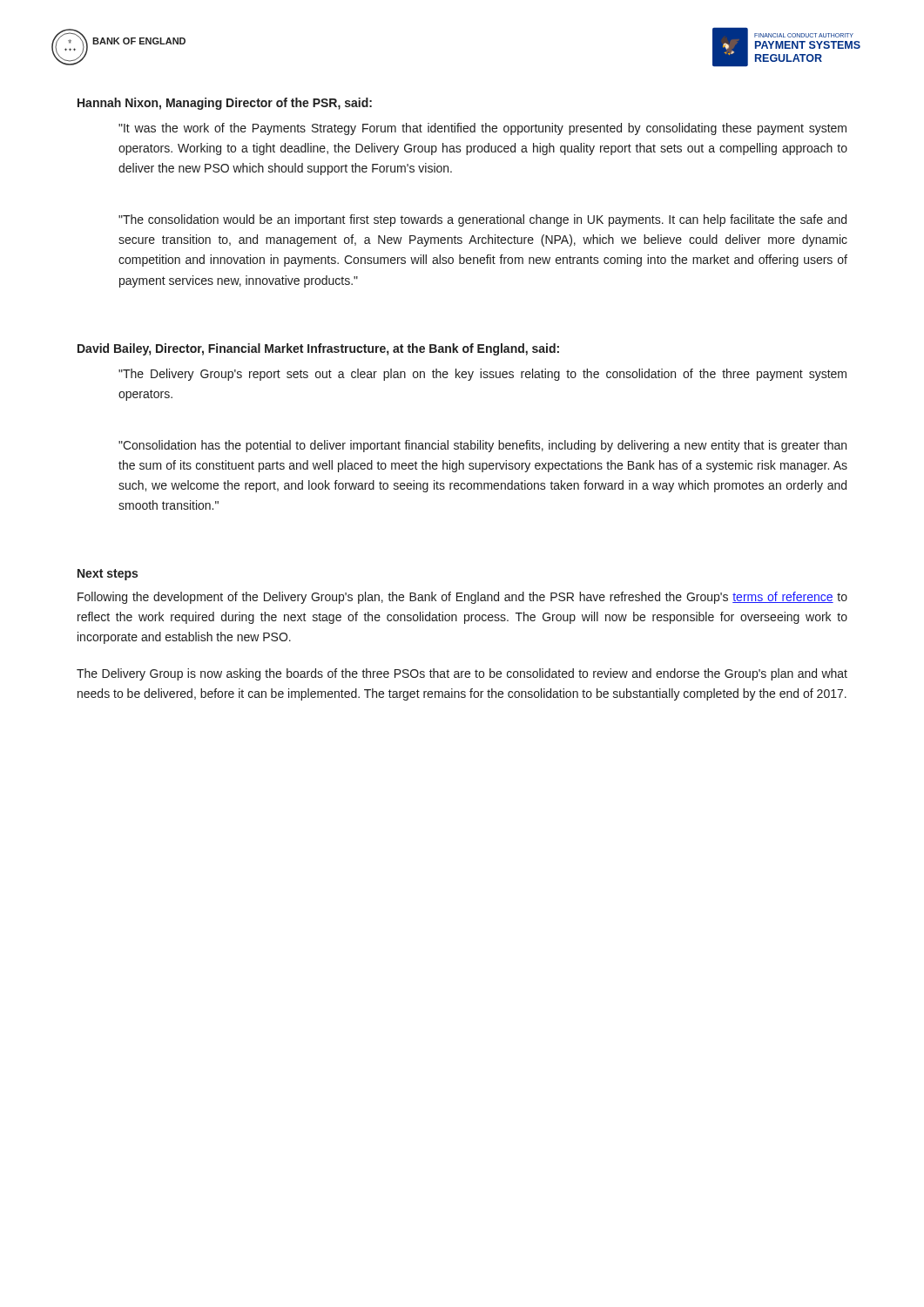Select the text block that says ""The Delivery Group's"
The height and width of the screenshot is (1307, 924).
click(x=483, y=384)
